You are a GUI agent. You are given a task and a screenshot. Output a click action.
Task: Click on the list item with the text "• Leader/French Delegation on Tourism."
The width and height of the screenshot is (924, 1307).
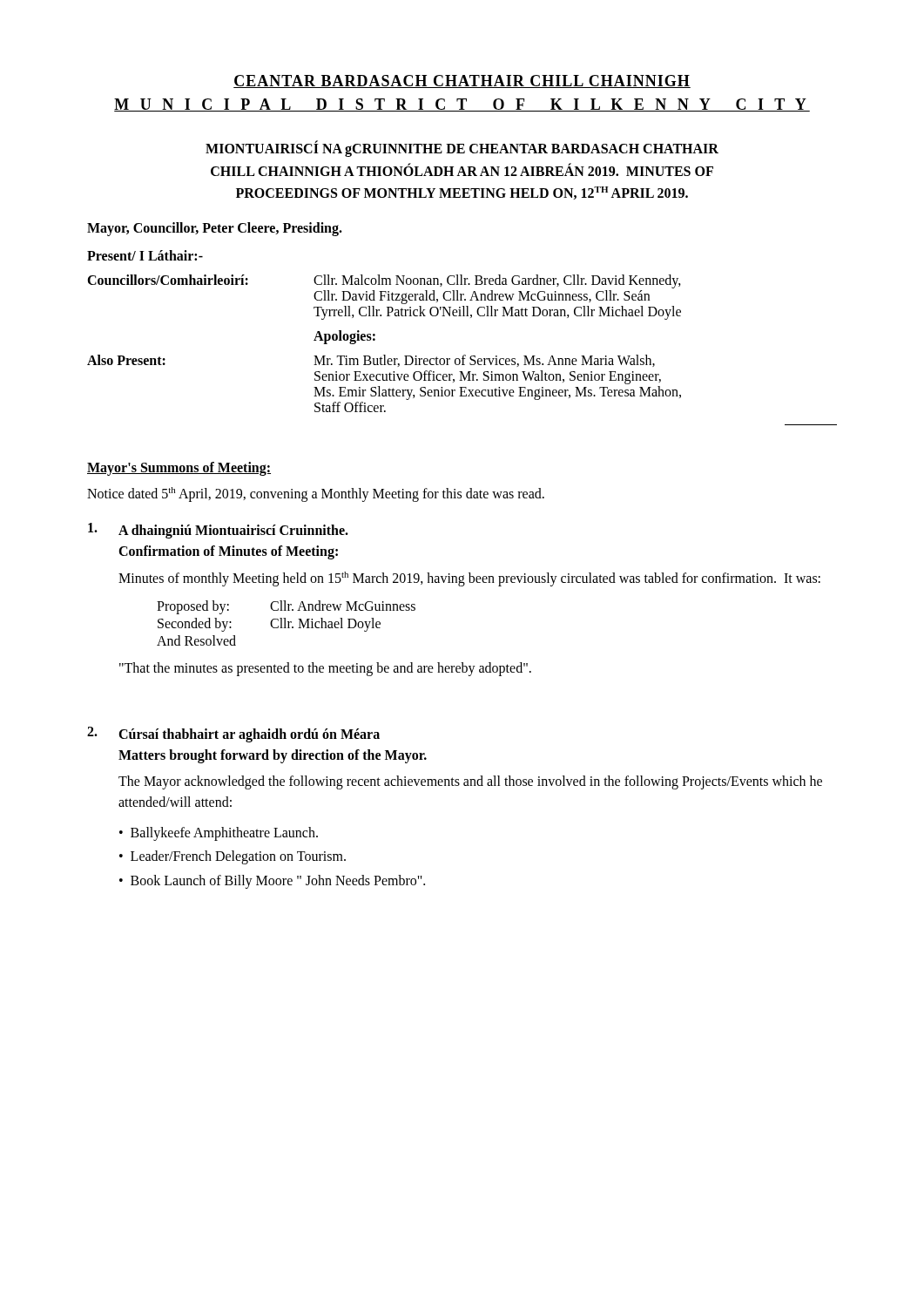232,857
